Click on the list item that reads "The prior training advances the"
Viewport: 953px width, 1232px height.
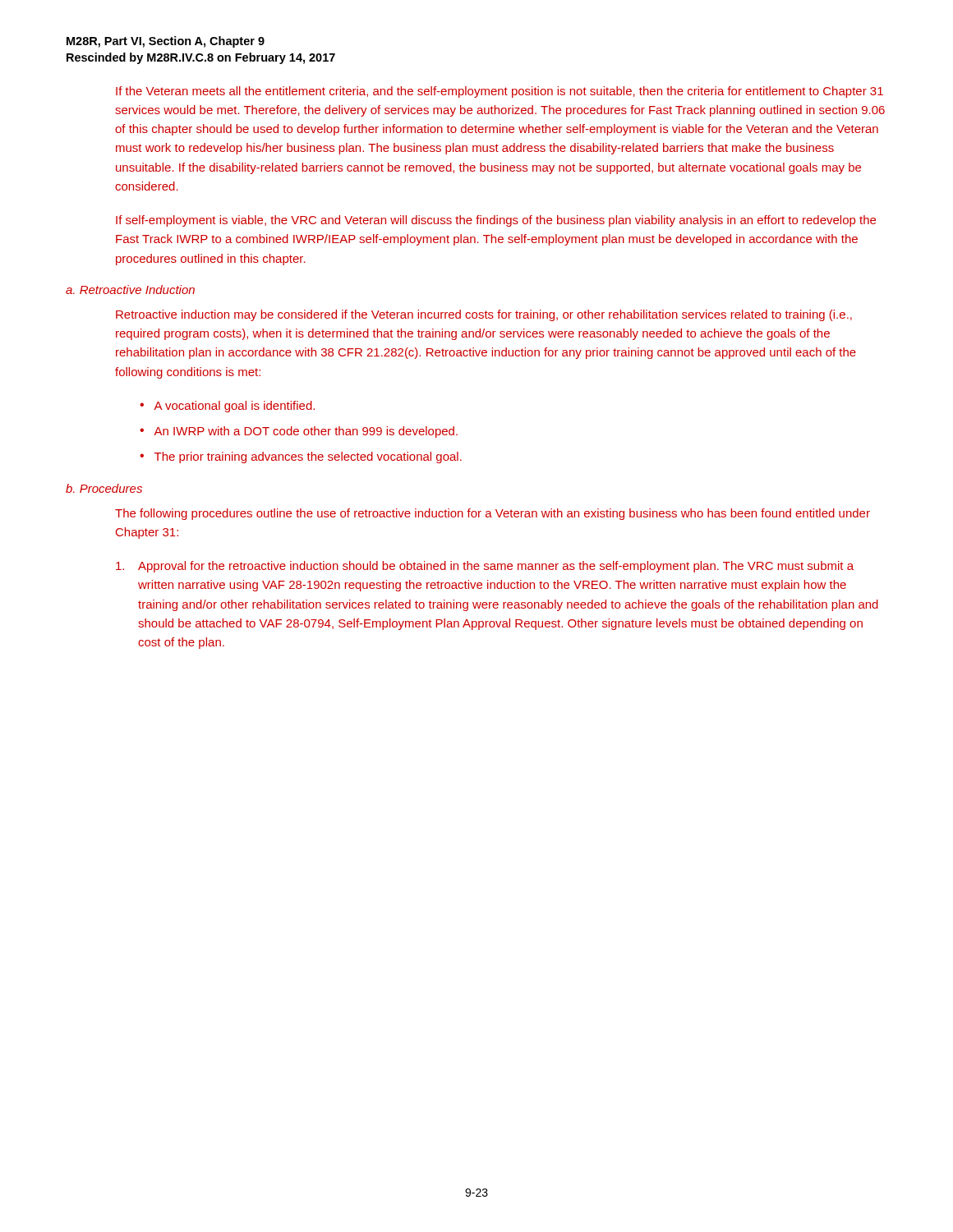[308, 457]
